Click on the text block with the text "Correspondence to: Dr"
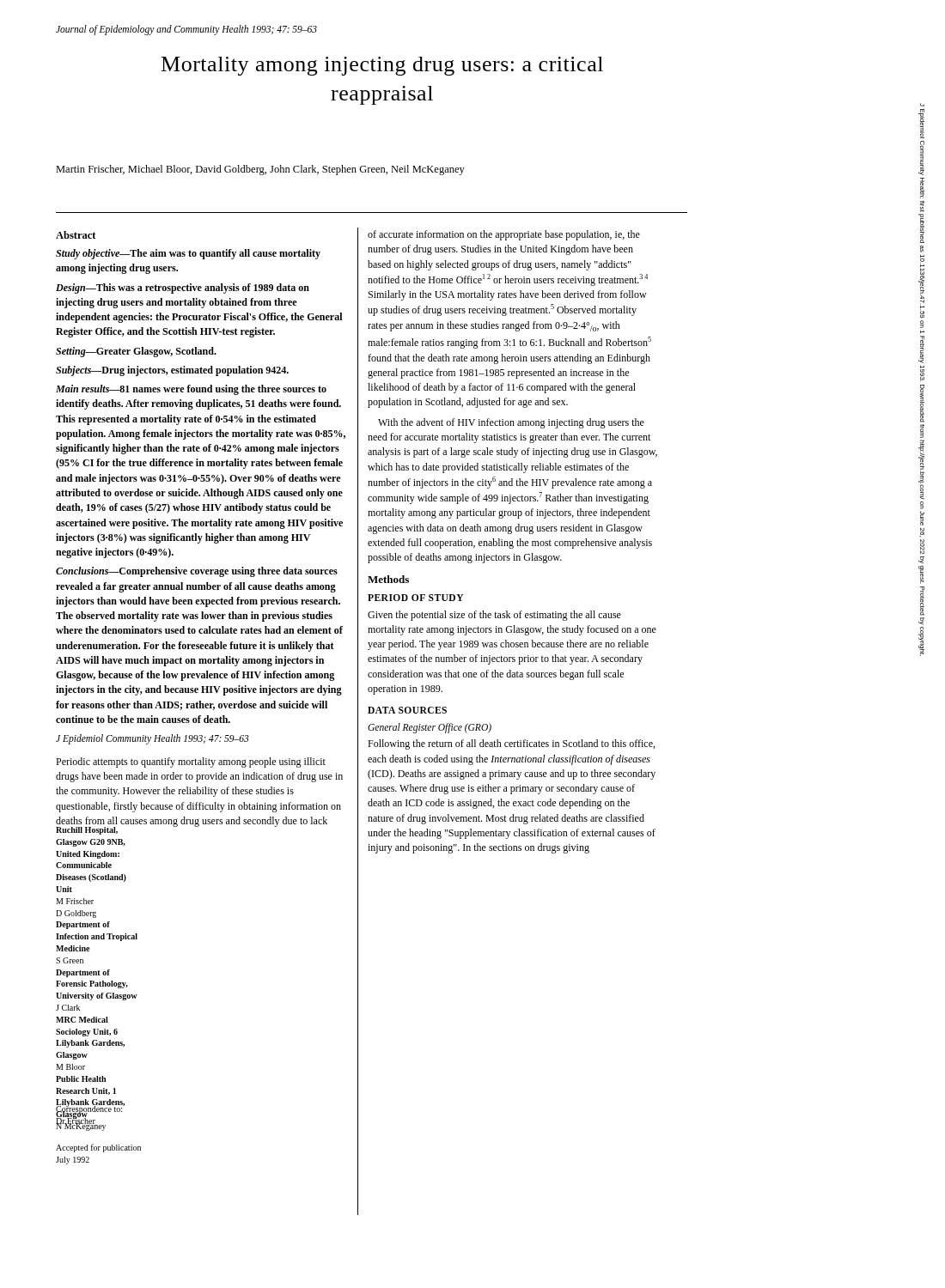Image resolution: width=945 pixels, height=1288 pixels. (x=89, y=1115)
